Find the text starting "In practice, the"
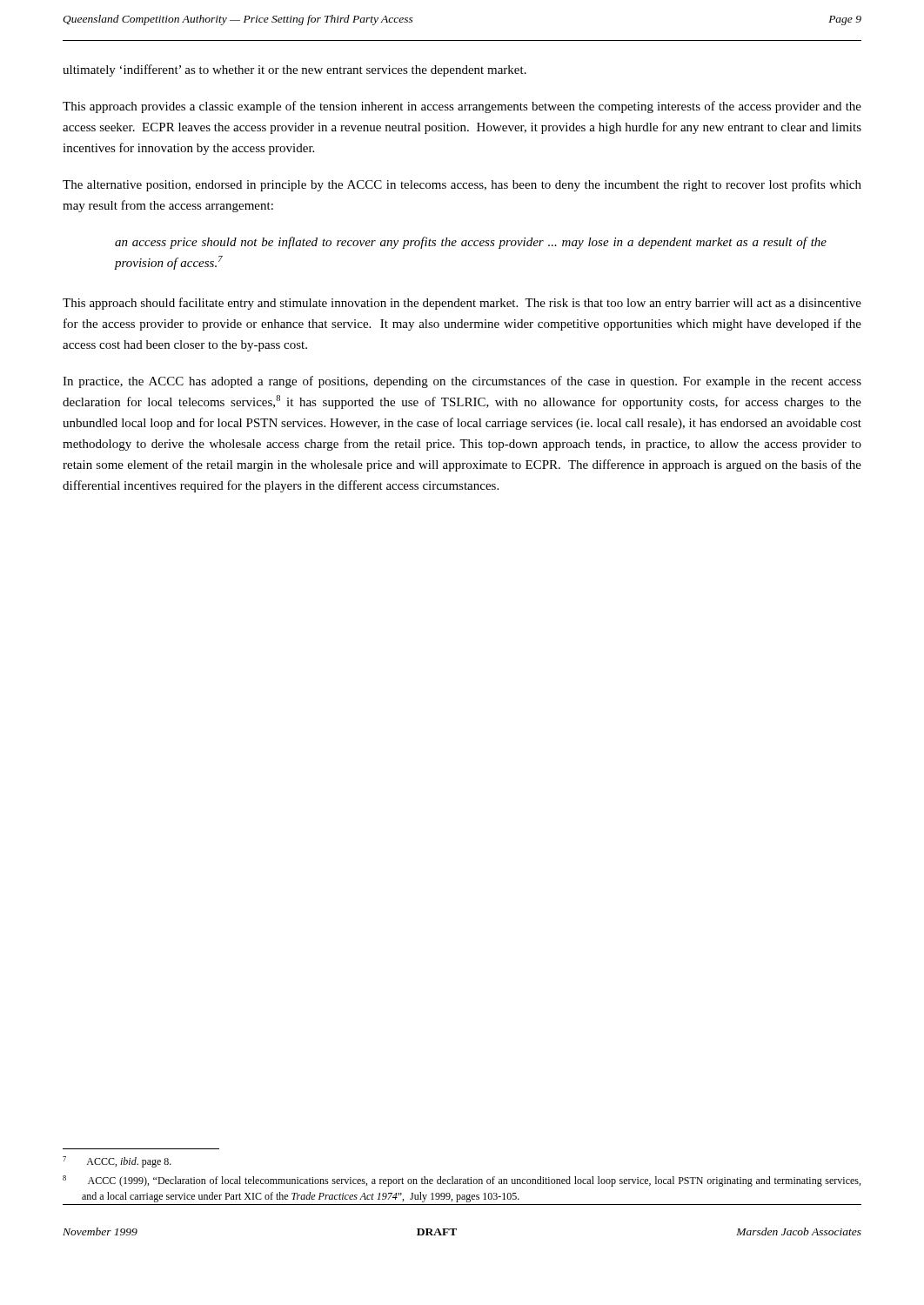The width and height of the screenshot is (924, 1305). coord(462,433)
